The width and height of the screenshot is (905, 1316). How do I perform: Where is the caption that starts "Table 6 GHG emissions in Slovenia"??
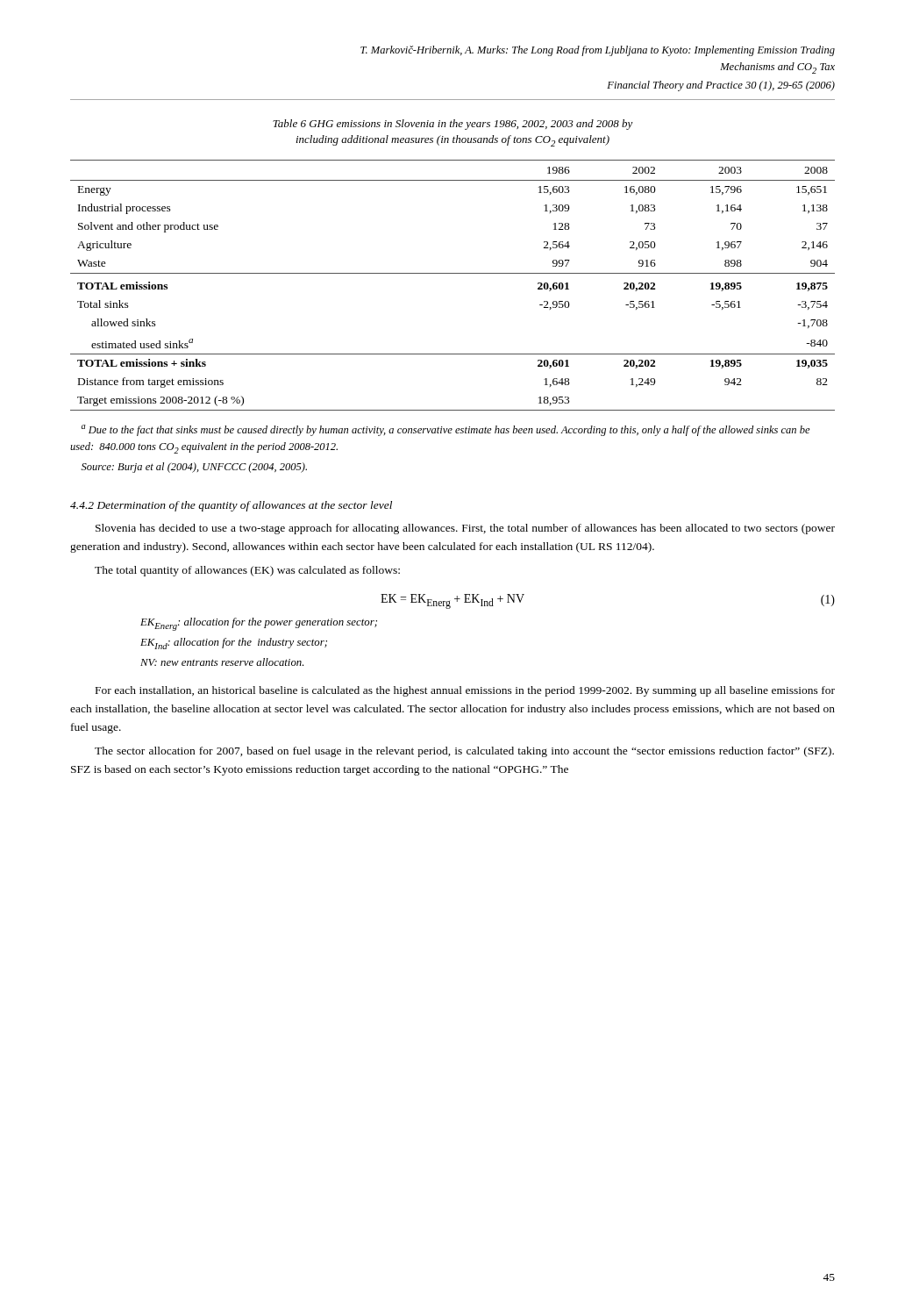coord(452,132)
